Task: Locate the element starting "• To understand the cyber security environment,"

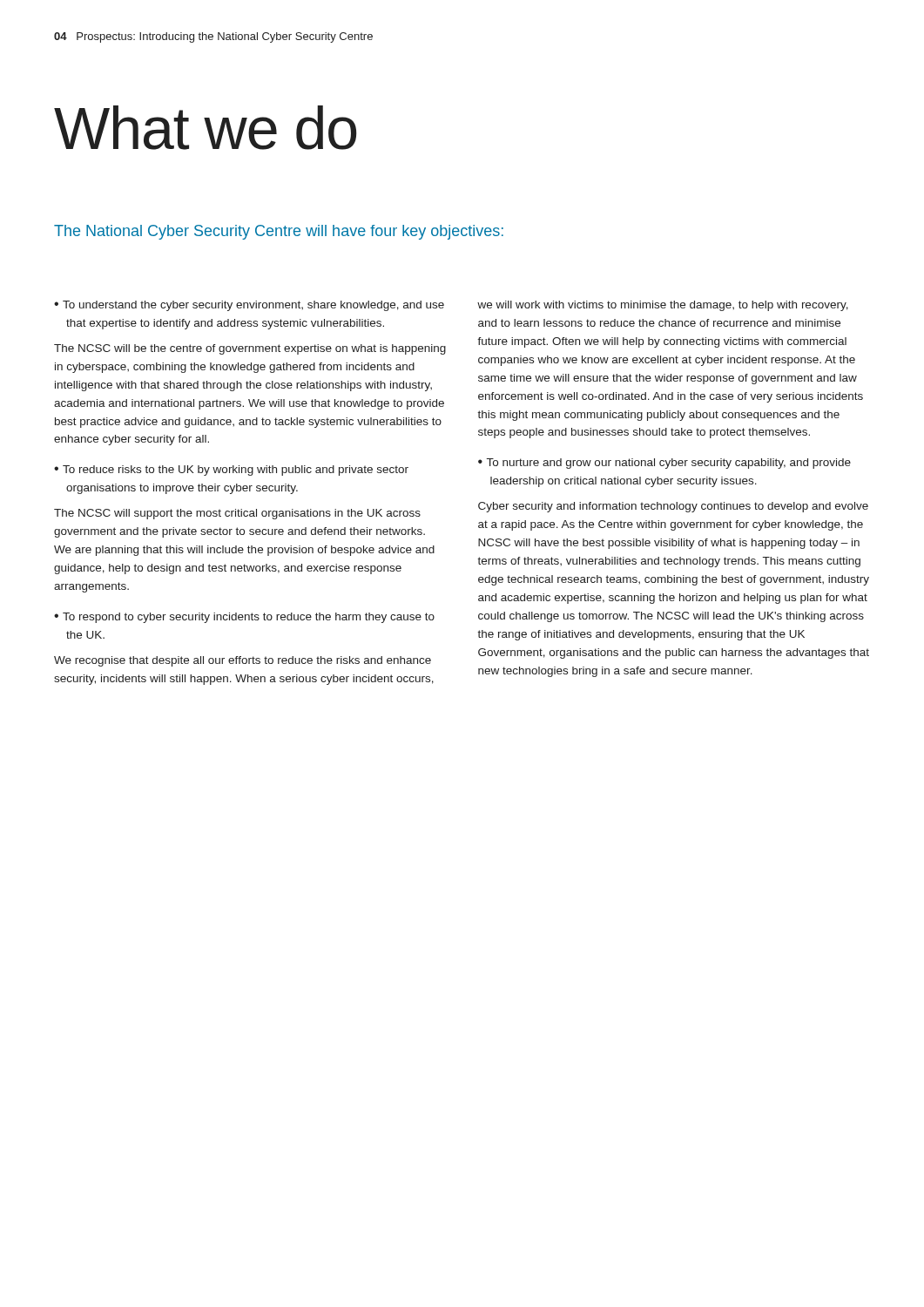Action: 249,313
